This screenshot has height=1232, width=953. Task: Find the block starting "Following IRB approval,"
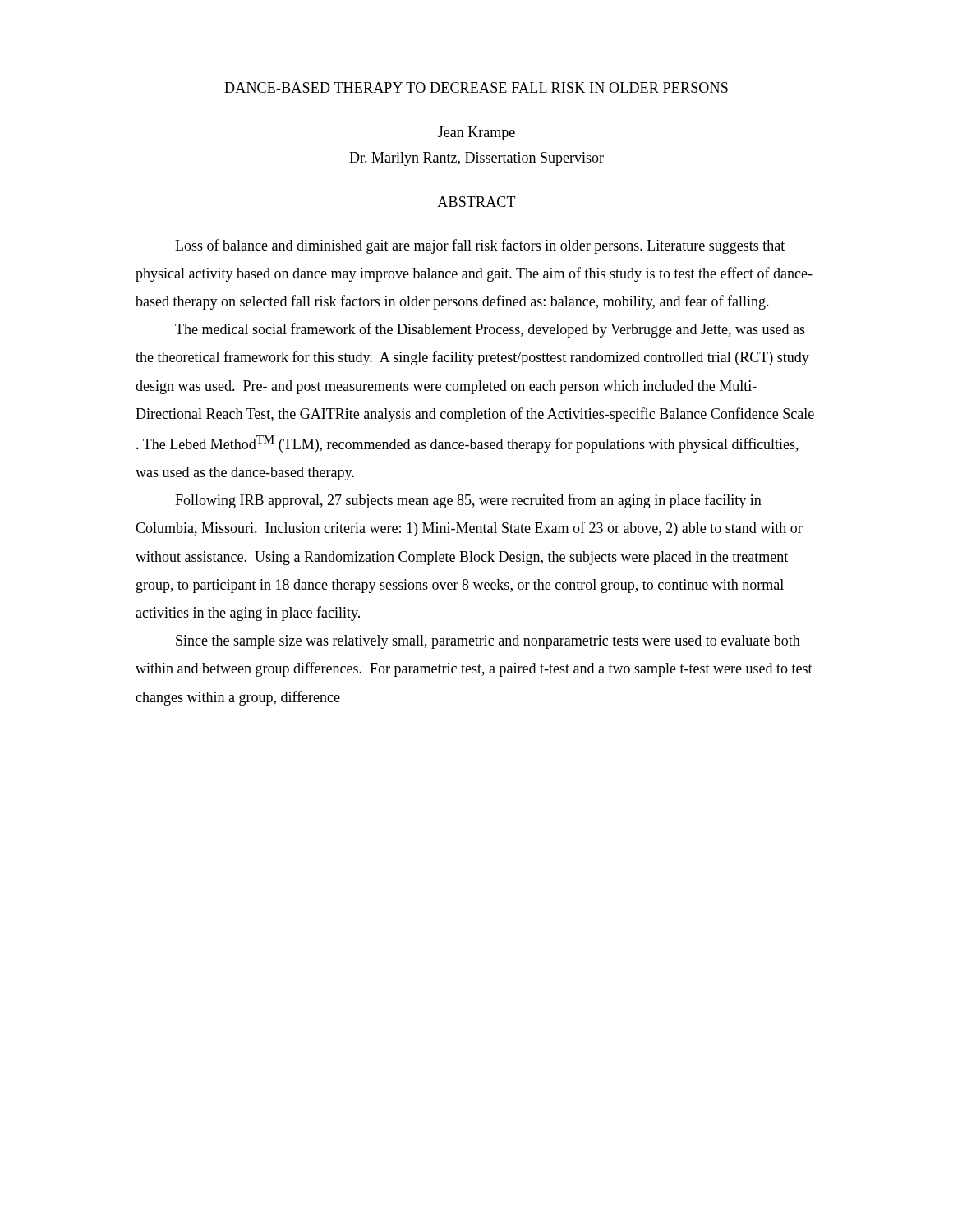coord(469,557)
